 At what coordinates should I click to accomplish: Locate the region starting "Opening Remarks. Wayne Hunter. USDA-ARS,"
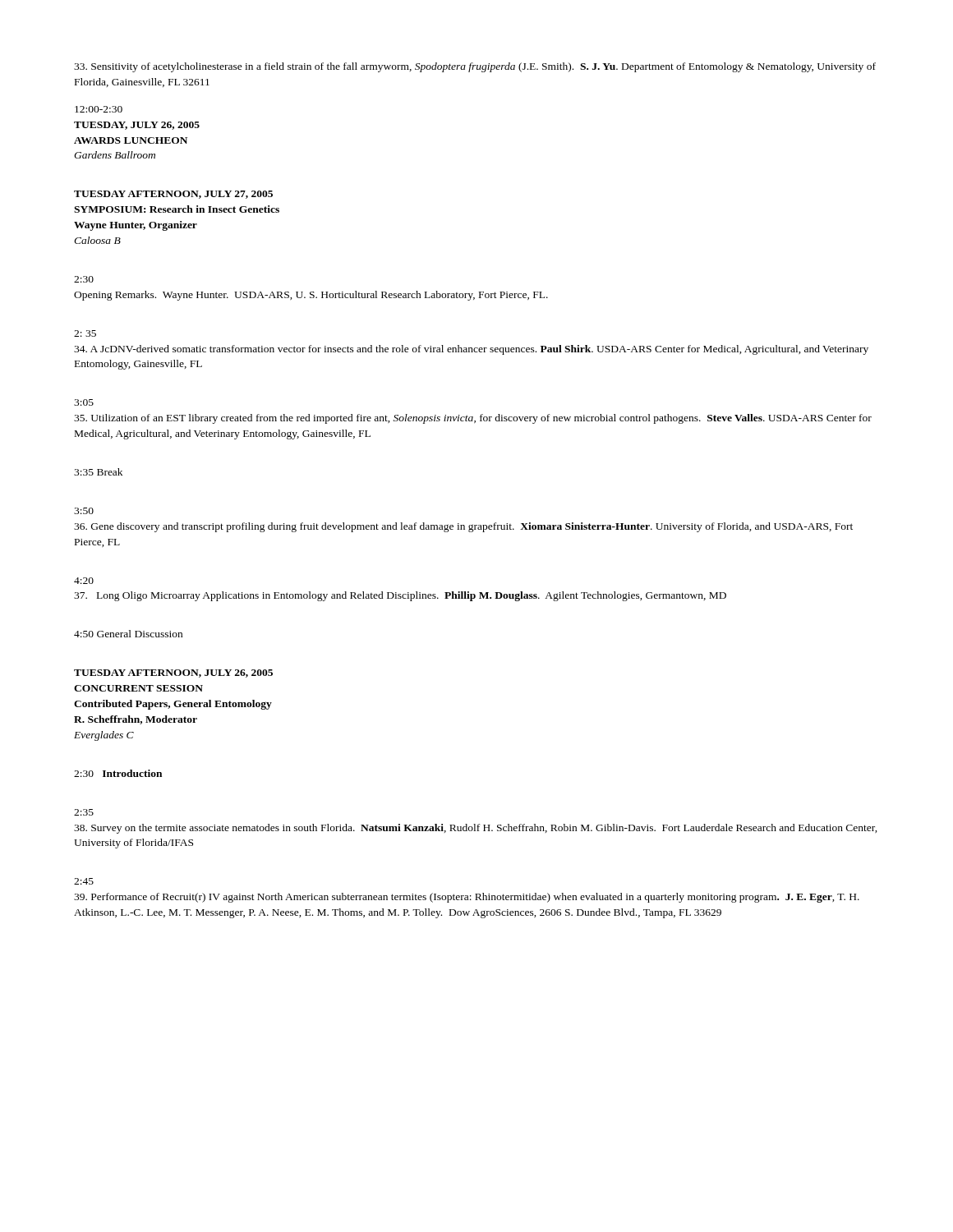tap(311, 294)
